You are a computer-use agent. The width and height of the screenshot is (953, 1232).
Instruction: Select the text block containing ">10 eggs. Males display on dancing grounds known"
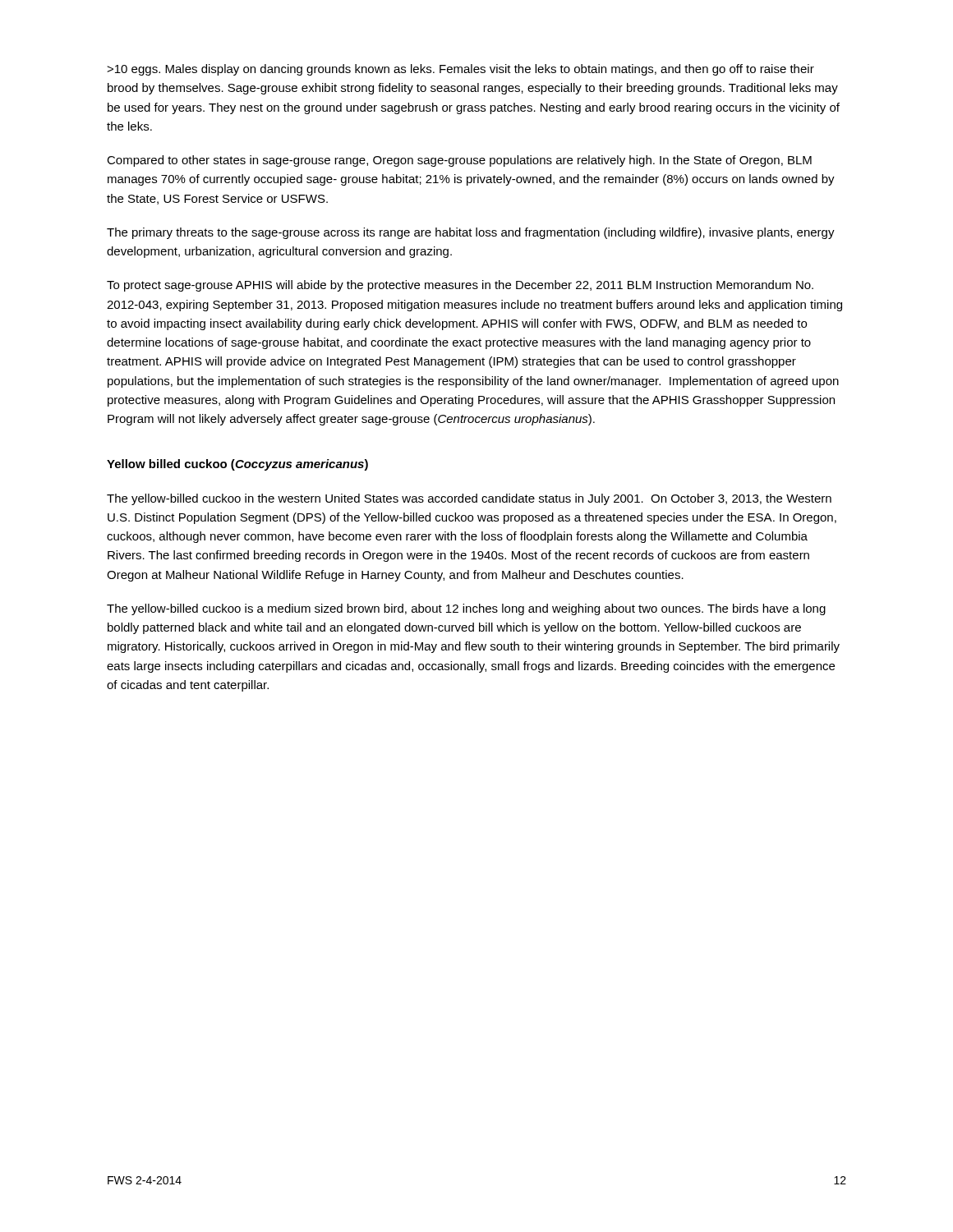point(473,97)
